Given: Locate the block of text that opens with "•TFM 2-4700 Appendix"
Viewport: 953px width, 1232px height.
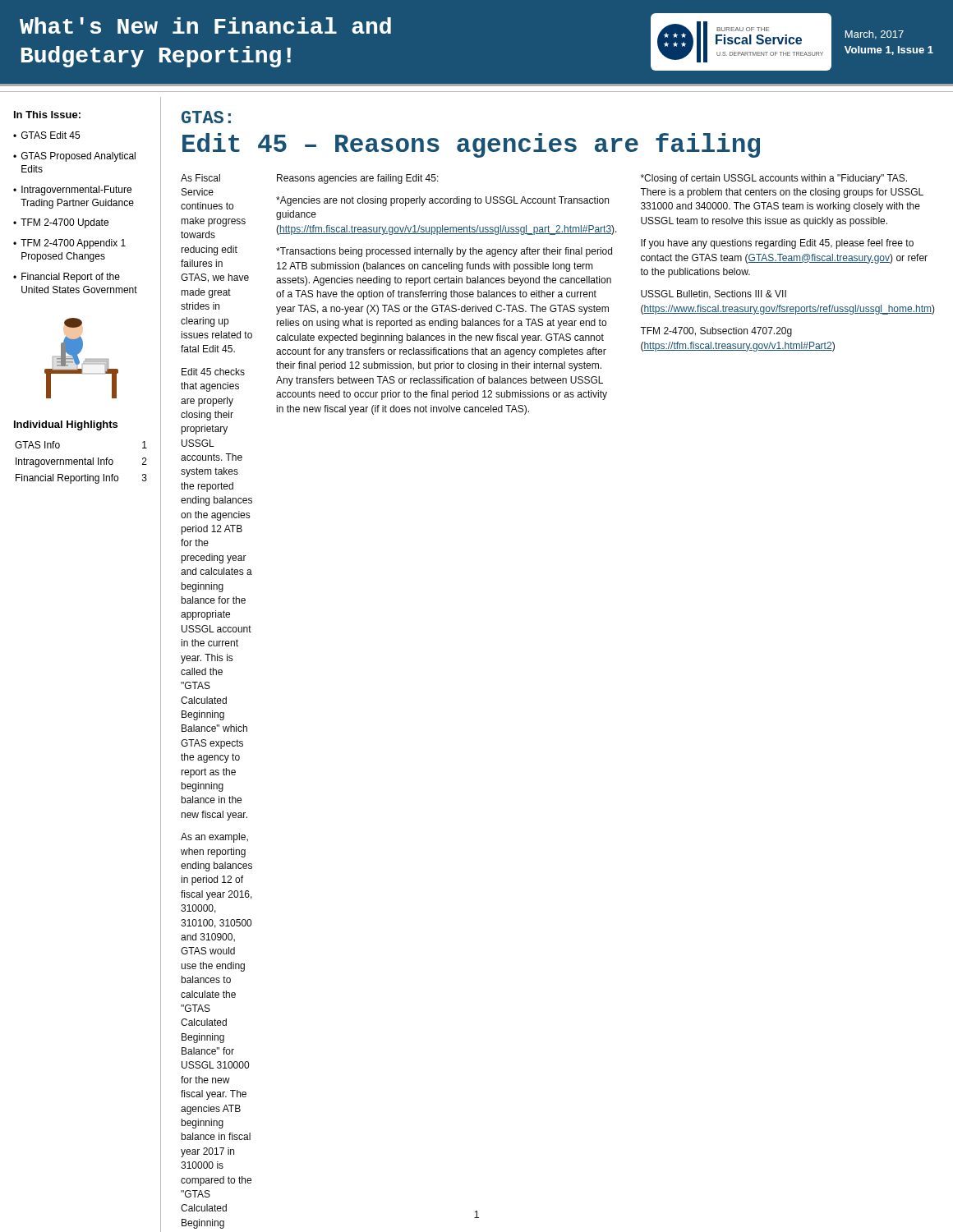Looking at the screenshot, I should pos(81,250).
